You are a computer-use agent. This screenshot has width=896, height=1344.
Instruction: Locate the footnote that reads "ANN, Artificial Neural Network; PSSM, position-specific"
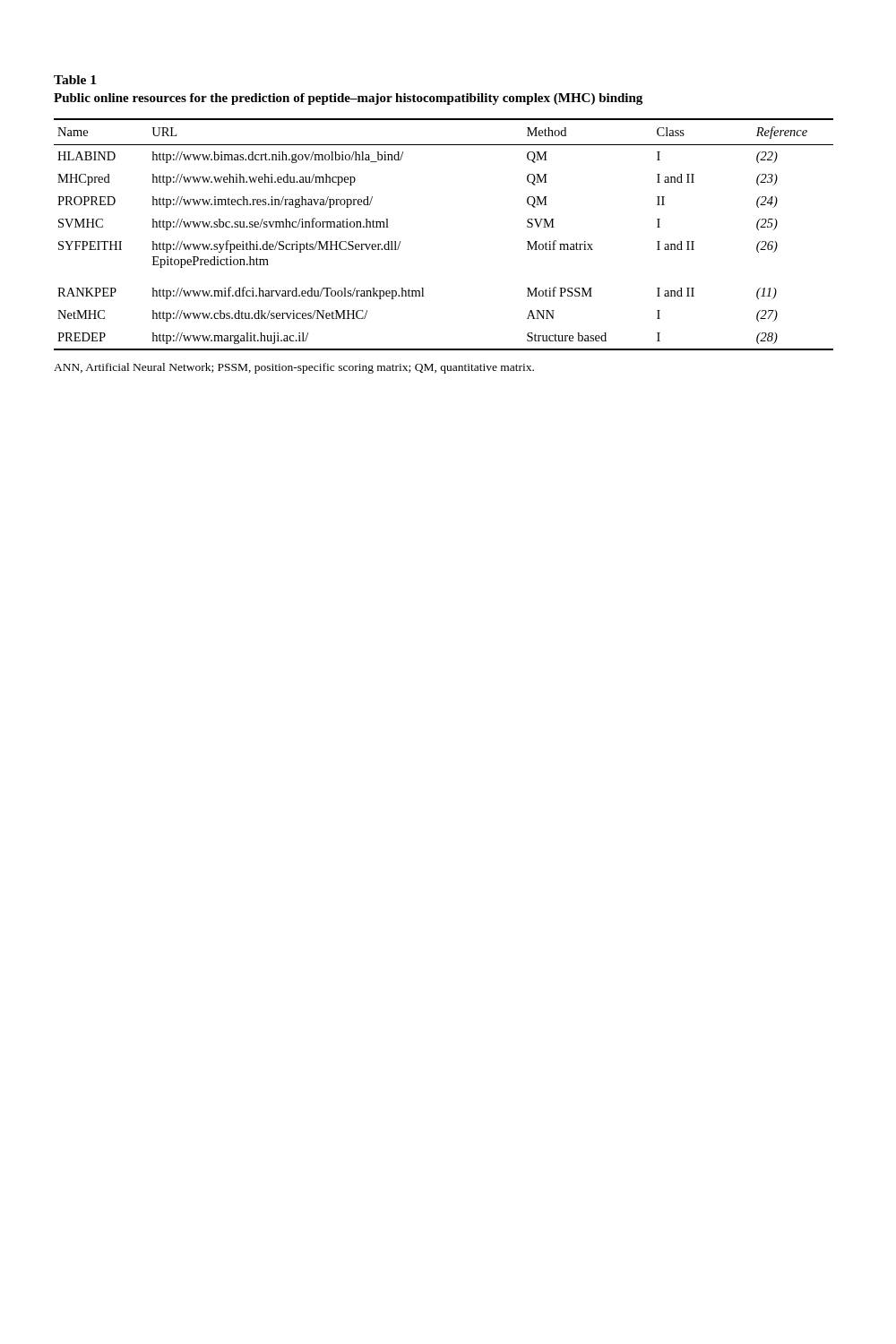pos(294,367)
